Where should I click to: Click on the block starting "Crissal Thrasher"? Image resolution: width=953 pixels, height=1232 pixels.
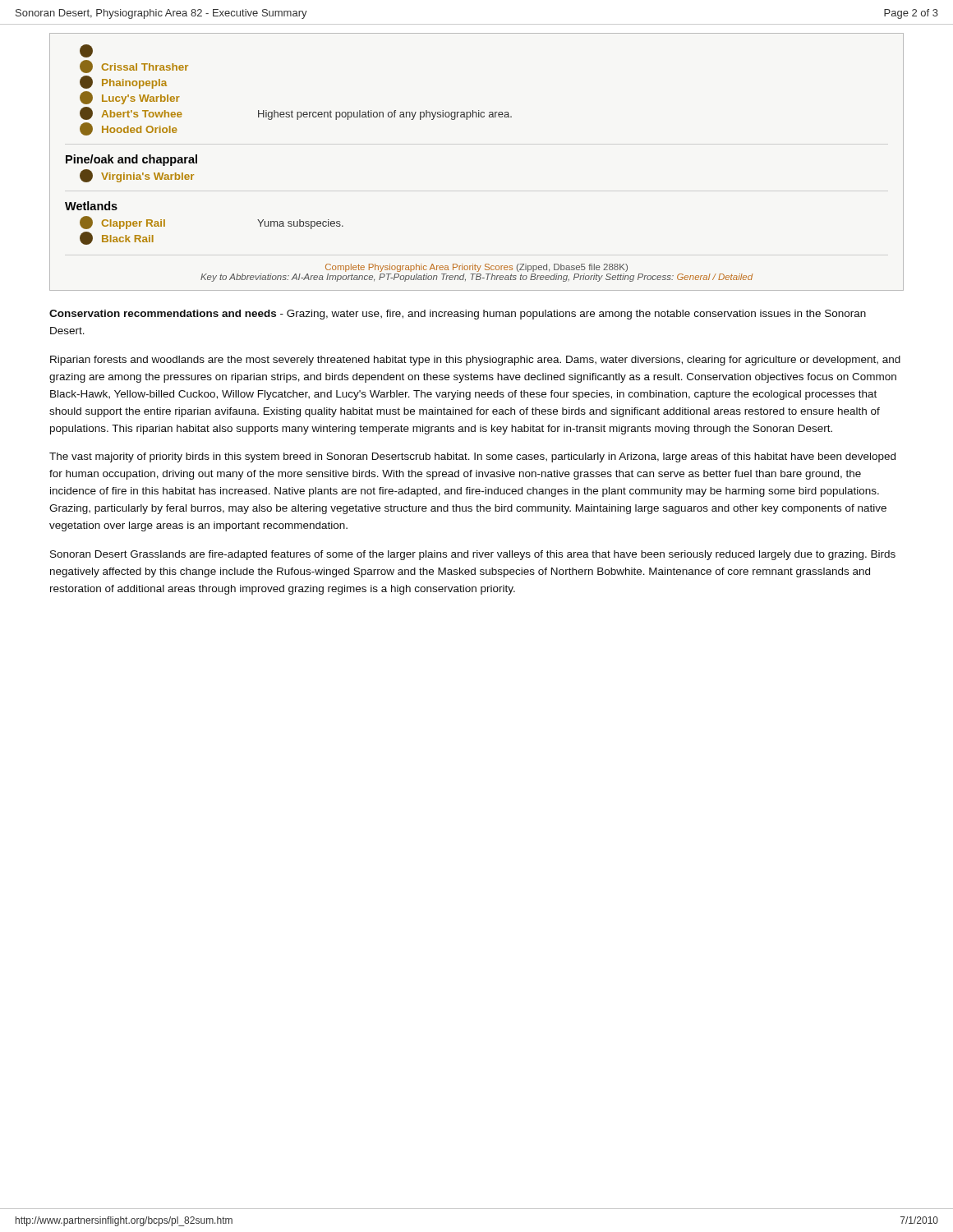coord(156,67)
